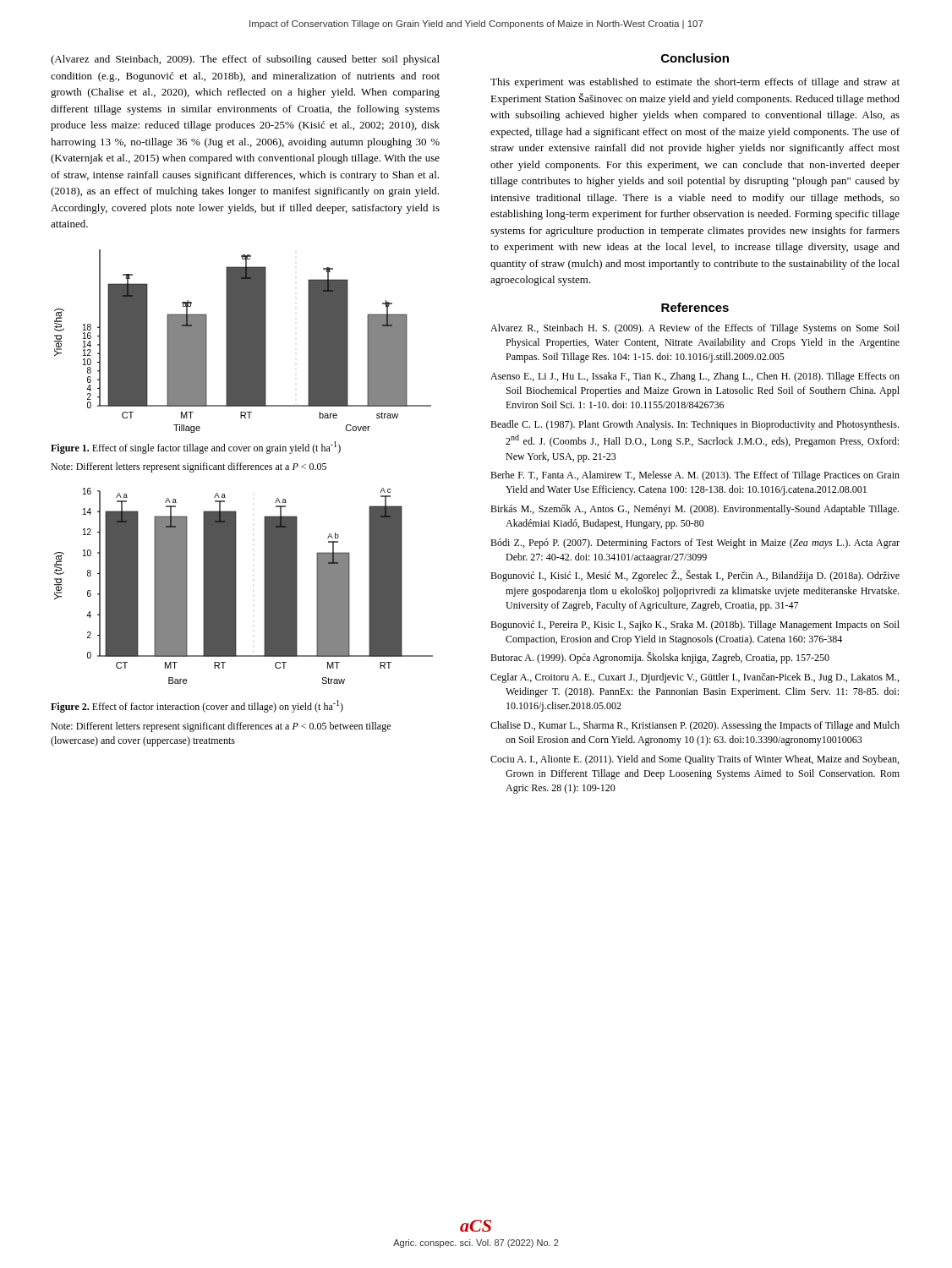The height and width of the screenshot is (1268, 952).
Task: Find the block starting "Figure 2. Effect of factor interaction (cover"
Action: pos(197,706)
